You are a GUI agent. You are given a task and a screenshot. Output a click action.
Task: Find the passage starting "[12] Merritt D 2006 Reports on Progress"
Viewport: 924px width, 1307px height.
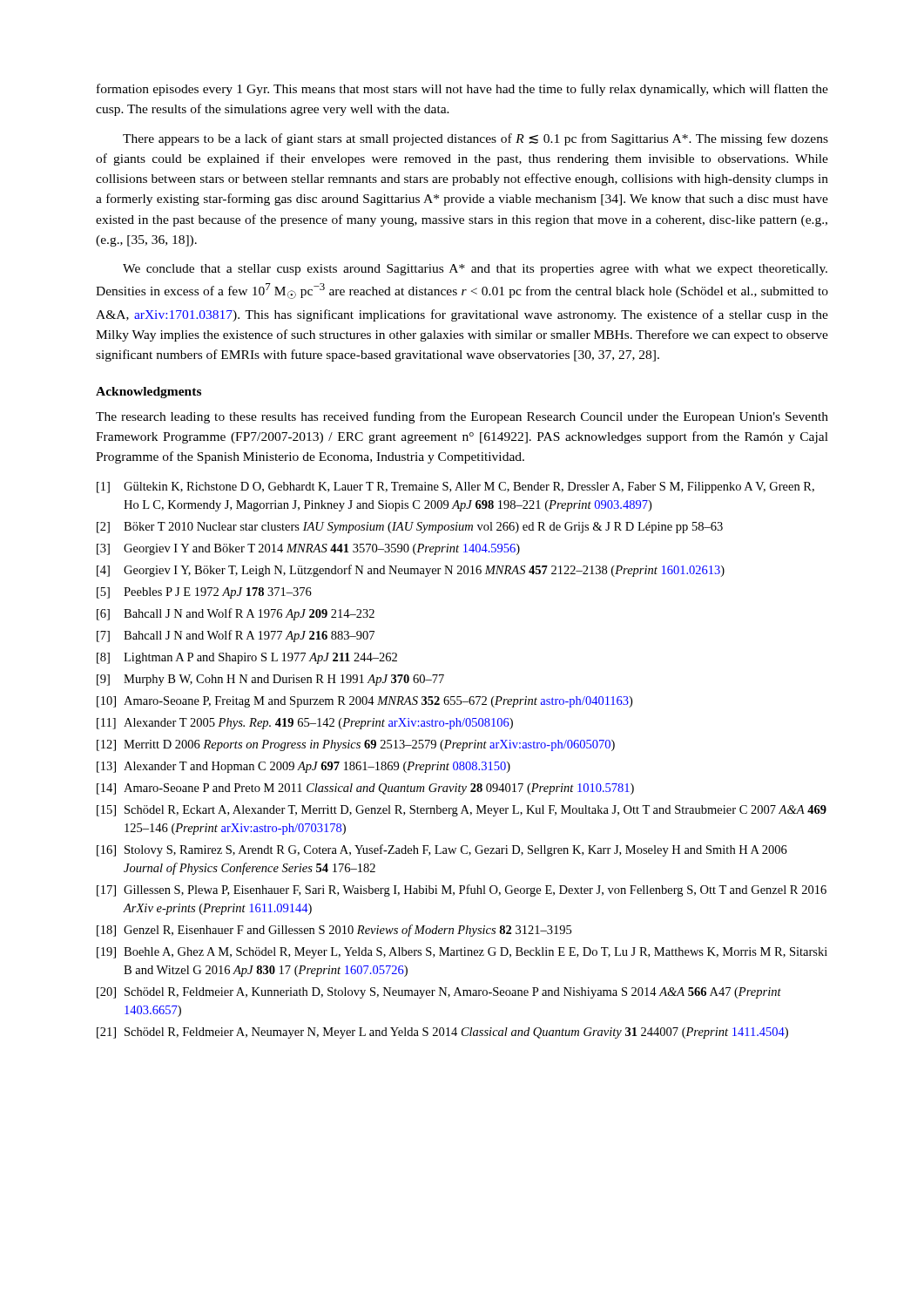[x=462, y=744]
